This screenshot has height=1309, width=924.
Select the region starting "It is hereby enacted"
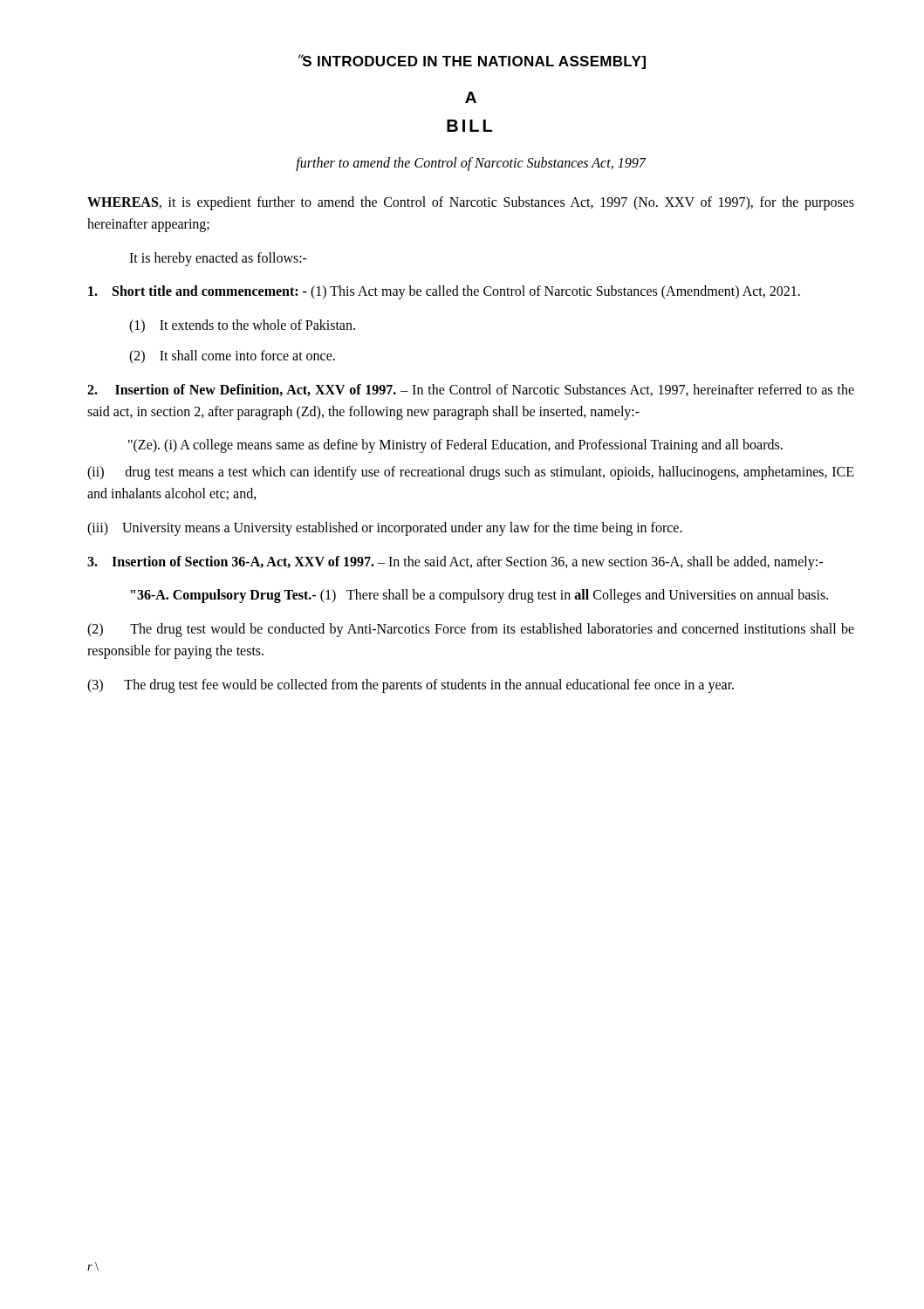point(218,258)
